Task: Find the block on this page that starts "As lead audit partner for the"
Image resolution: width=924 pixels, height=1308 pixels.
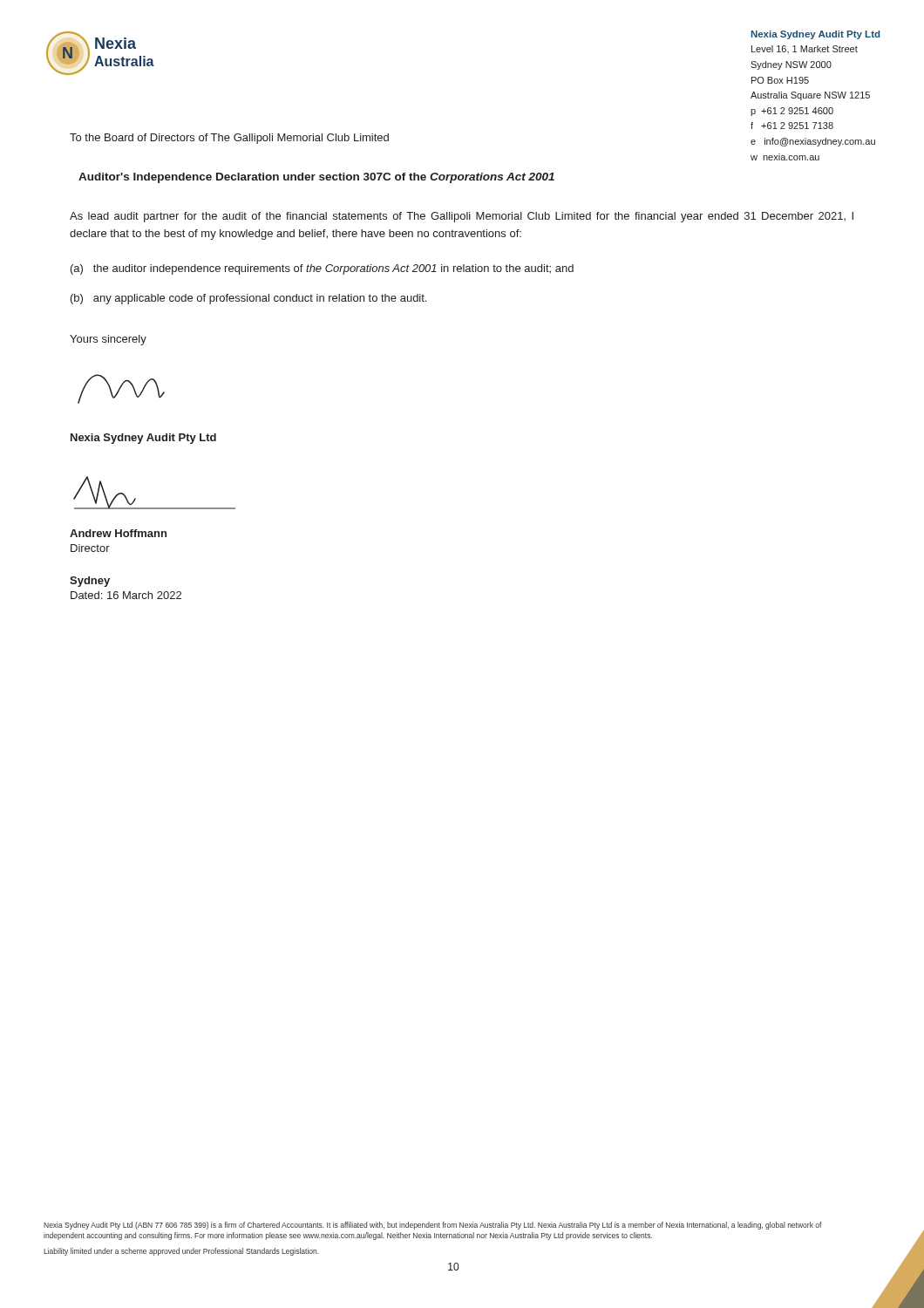Action: [x=462, y=225]
